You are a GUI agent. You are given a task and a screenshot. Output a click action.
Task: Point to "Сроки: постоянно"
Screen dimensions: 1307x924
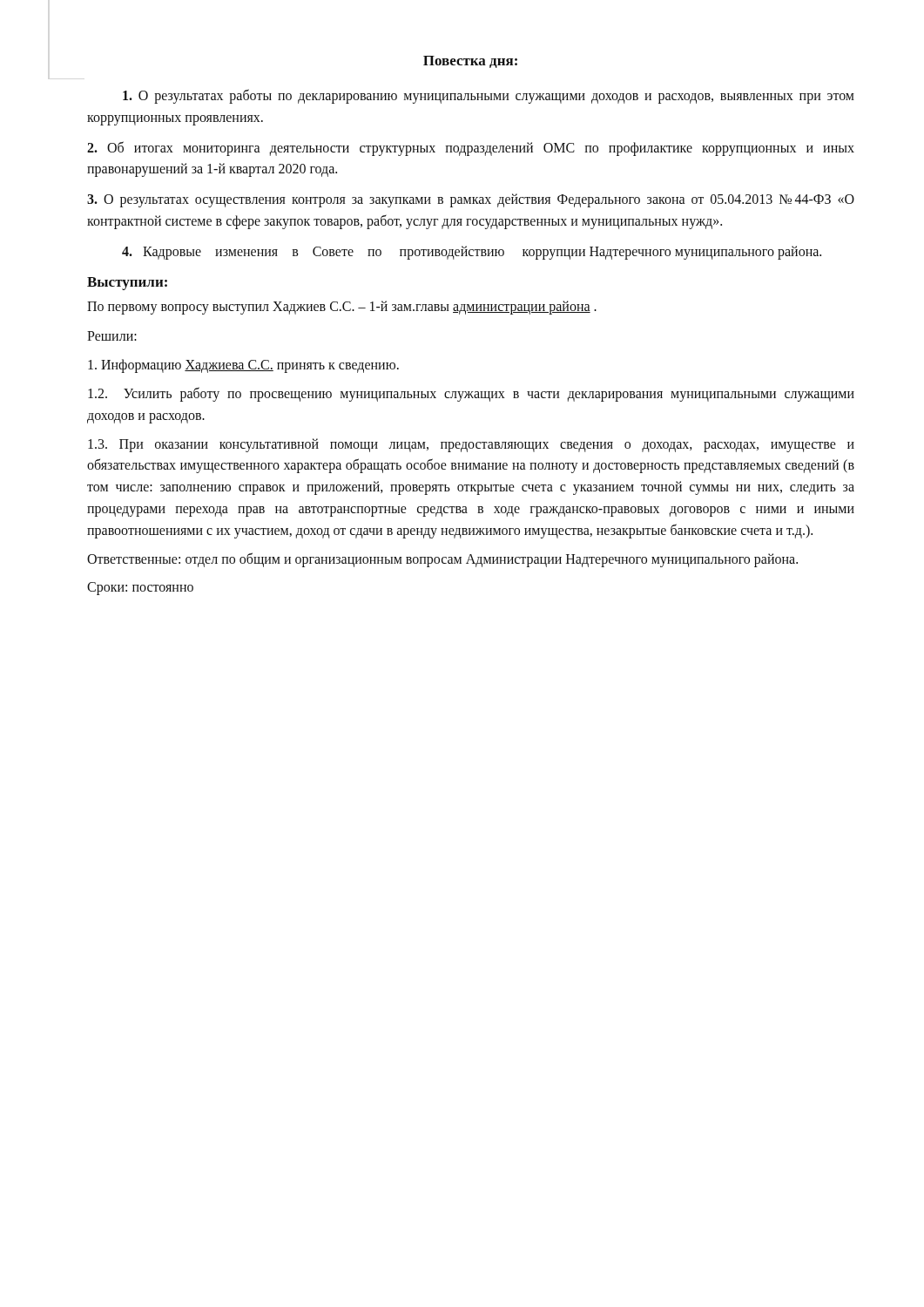[x=140, y=587]
